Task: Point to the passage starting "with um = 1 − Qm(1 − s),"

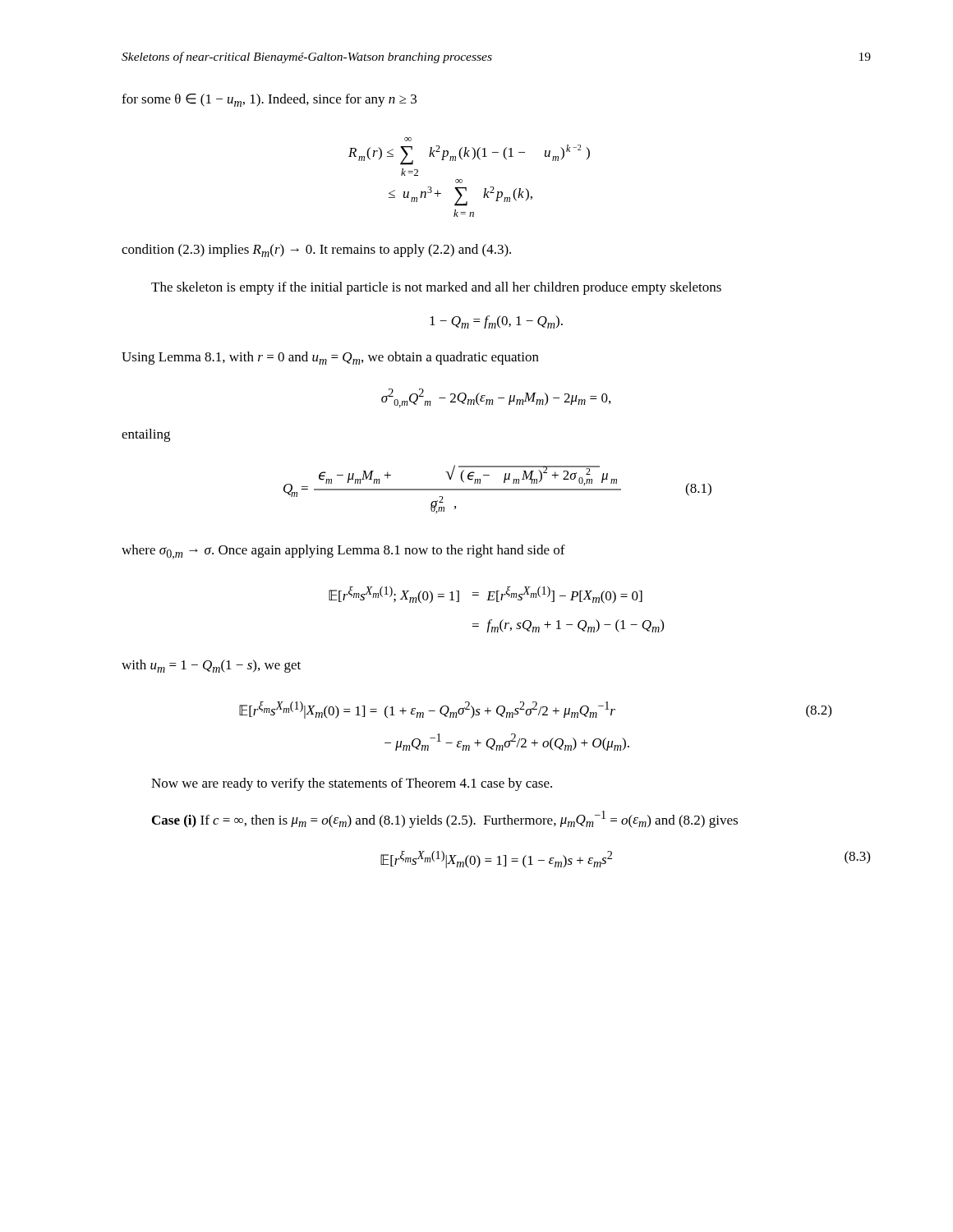Action: [x=211, y=667]
